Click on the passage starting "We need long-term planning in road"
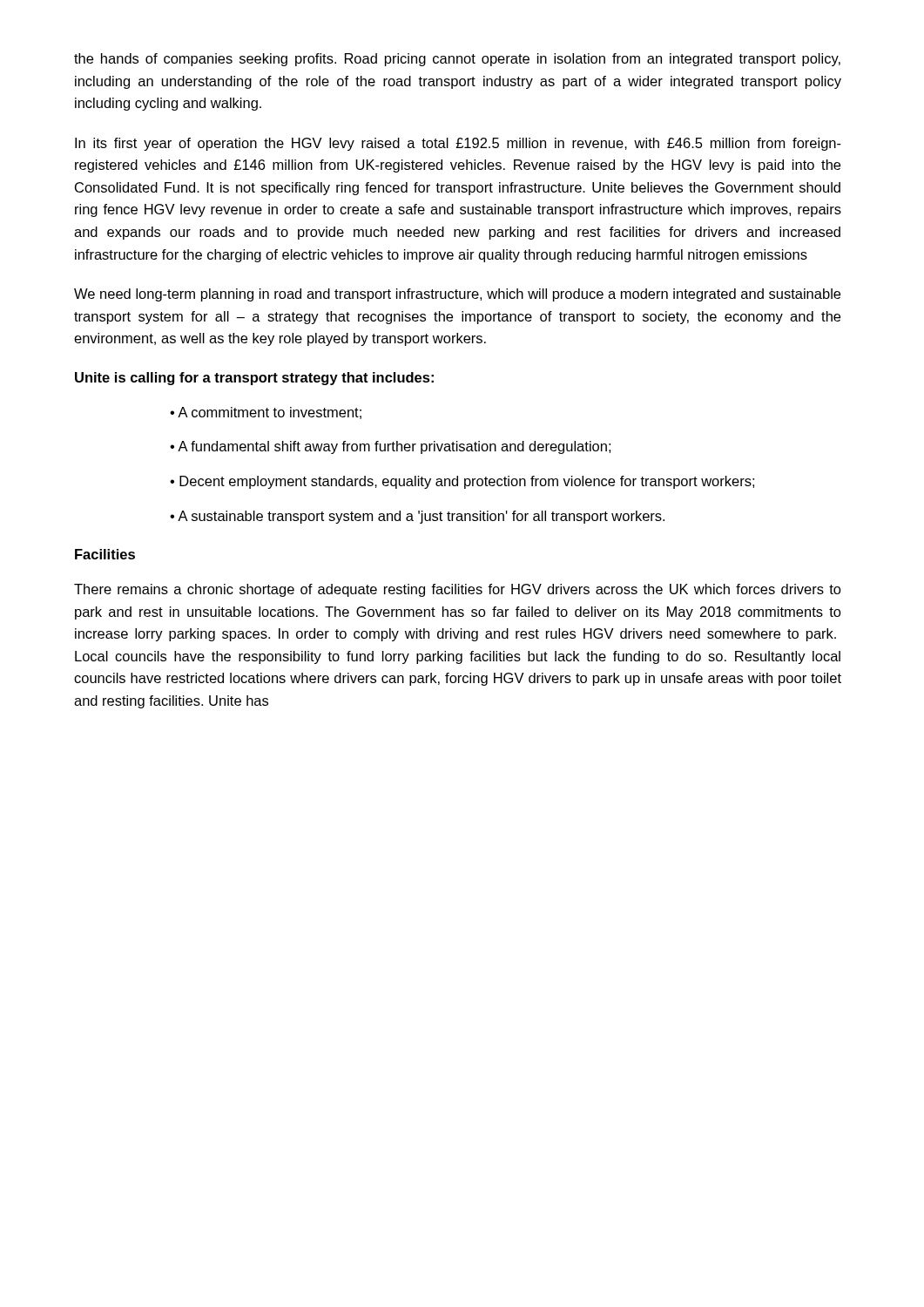Viewport: 924px width, 1307px height. [458, 316]
